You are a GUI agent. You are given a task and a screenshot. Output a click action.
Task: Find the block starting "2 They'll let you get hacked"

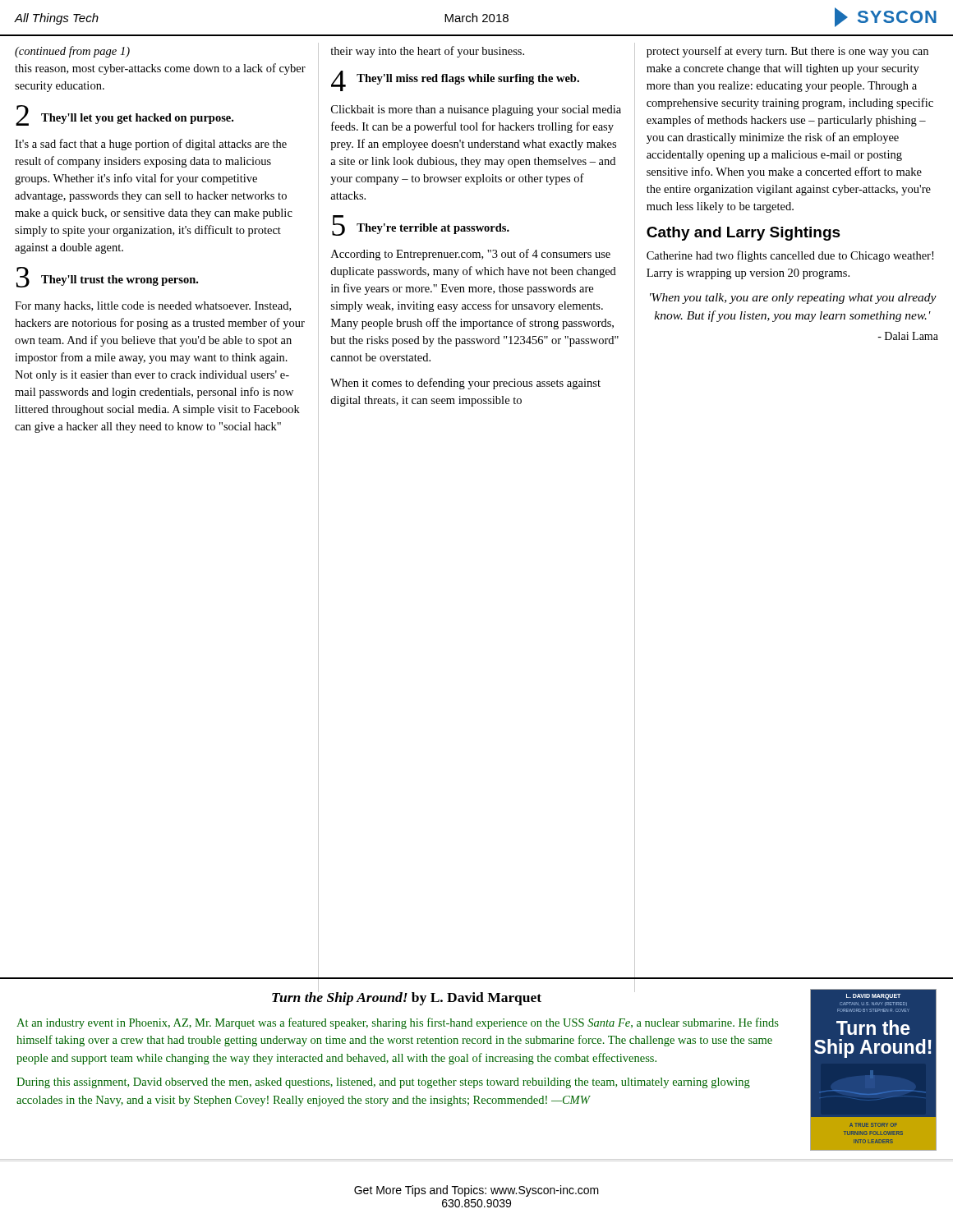161,117
